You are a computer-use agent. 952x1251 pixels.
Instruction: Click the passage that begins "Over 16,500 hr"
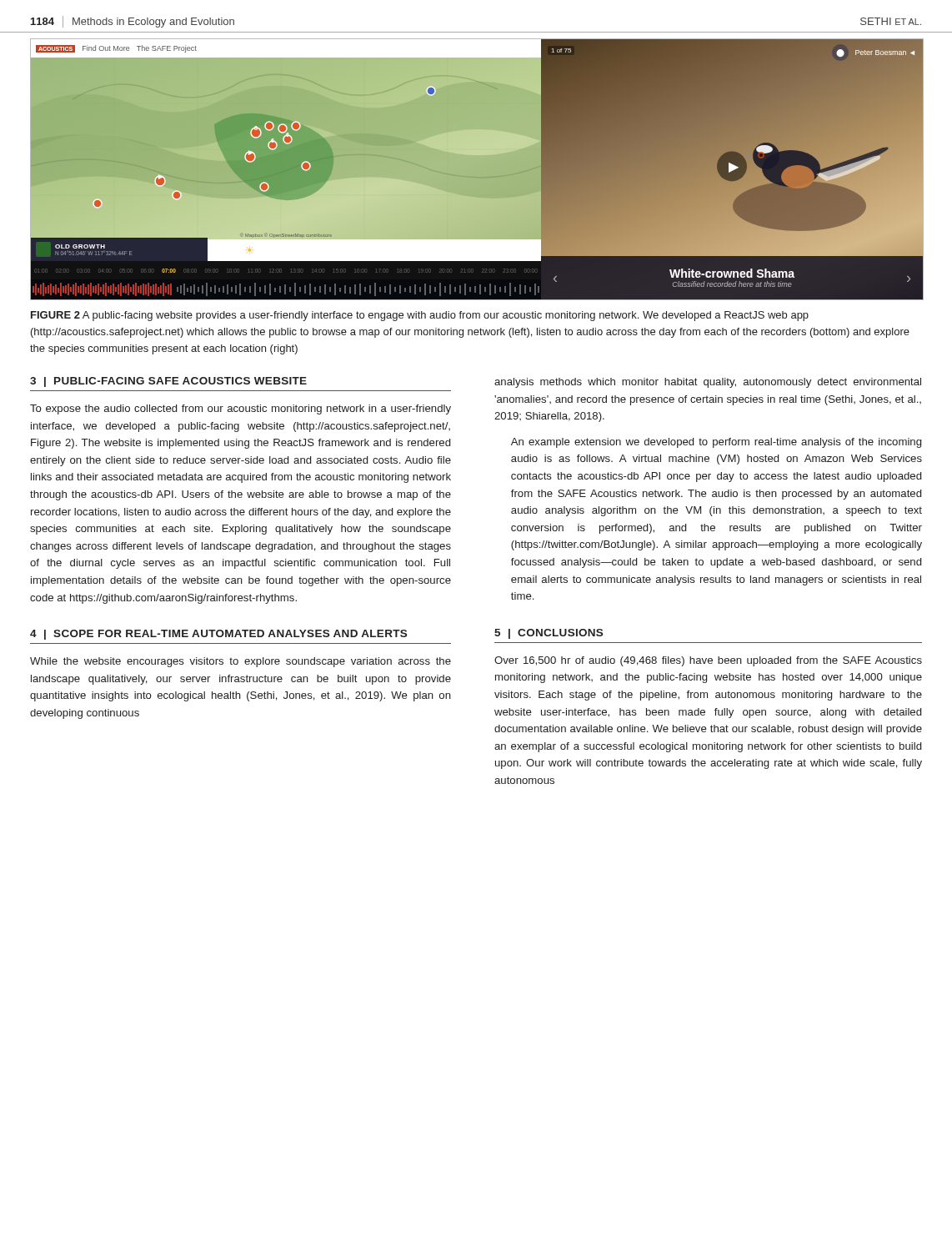708,721
